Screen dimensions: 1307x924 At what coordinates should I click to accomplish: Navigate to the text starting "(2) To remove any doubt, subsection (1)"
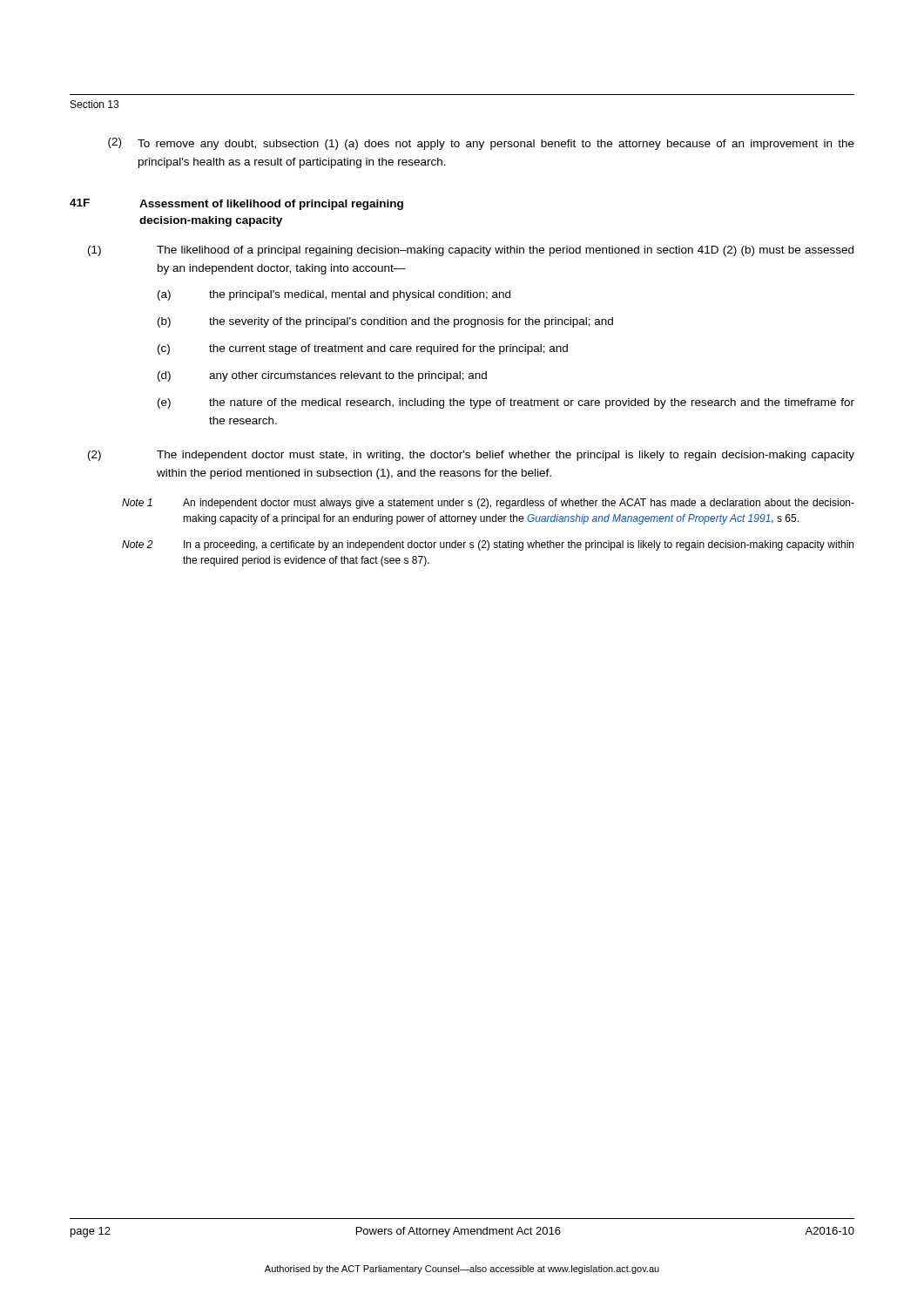[462, 153]
